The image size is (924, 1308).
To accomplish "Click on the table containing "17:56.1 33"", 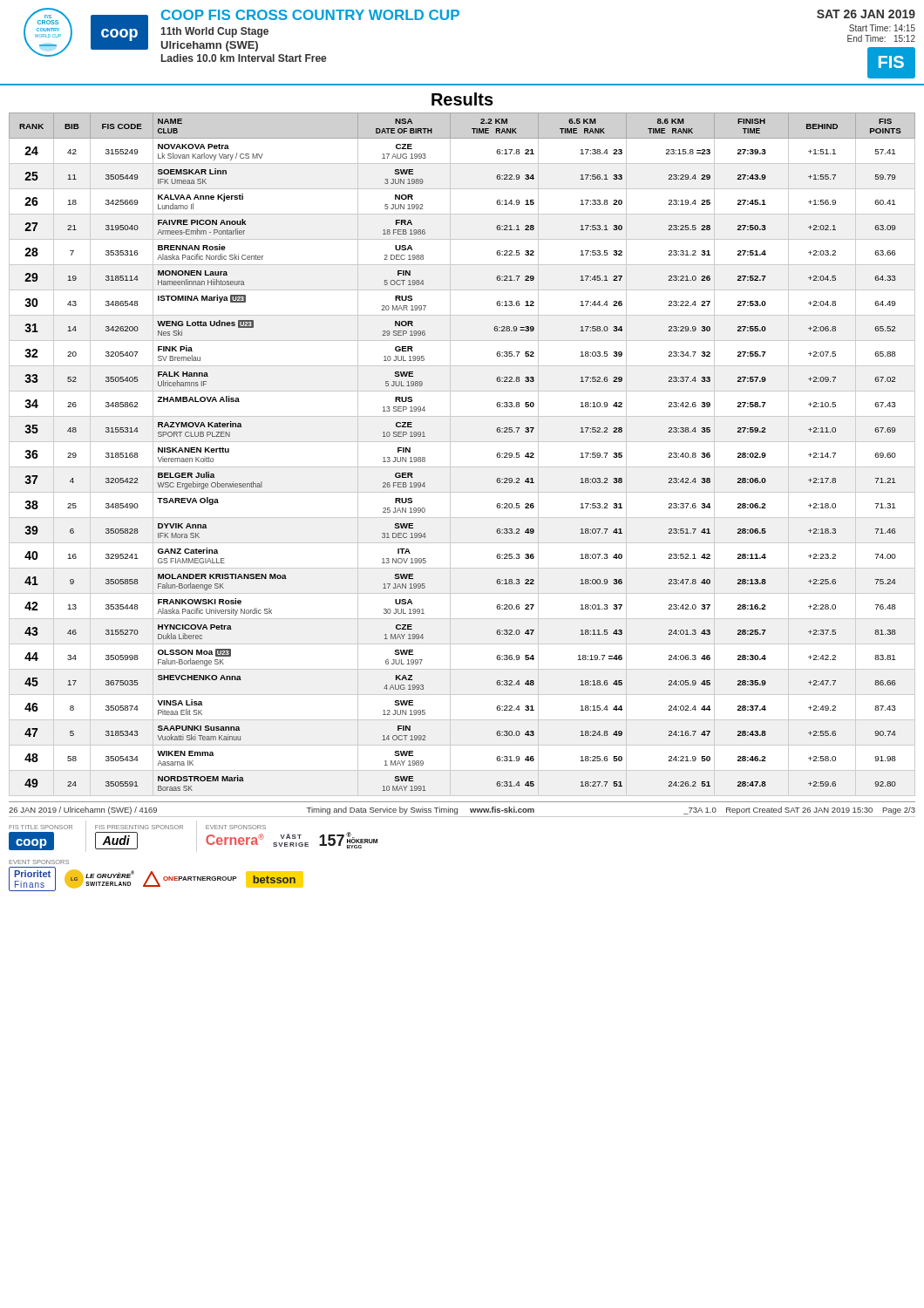I will click(x=462, y=454).
